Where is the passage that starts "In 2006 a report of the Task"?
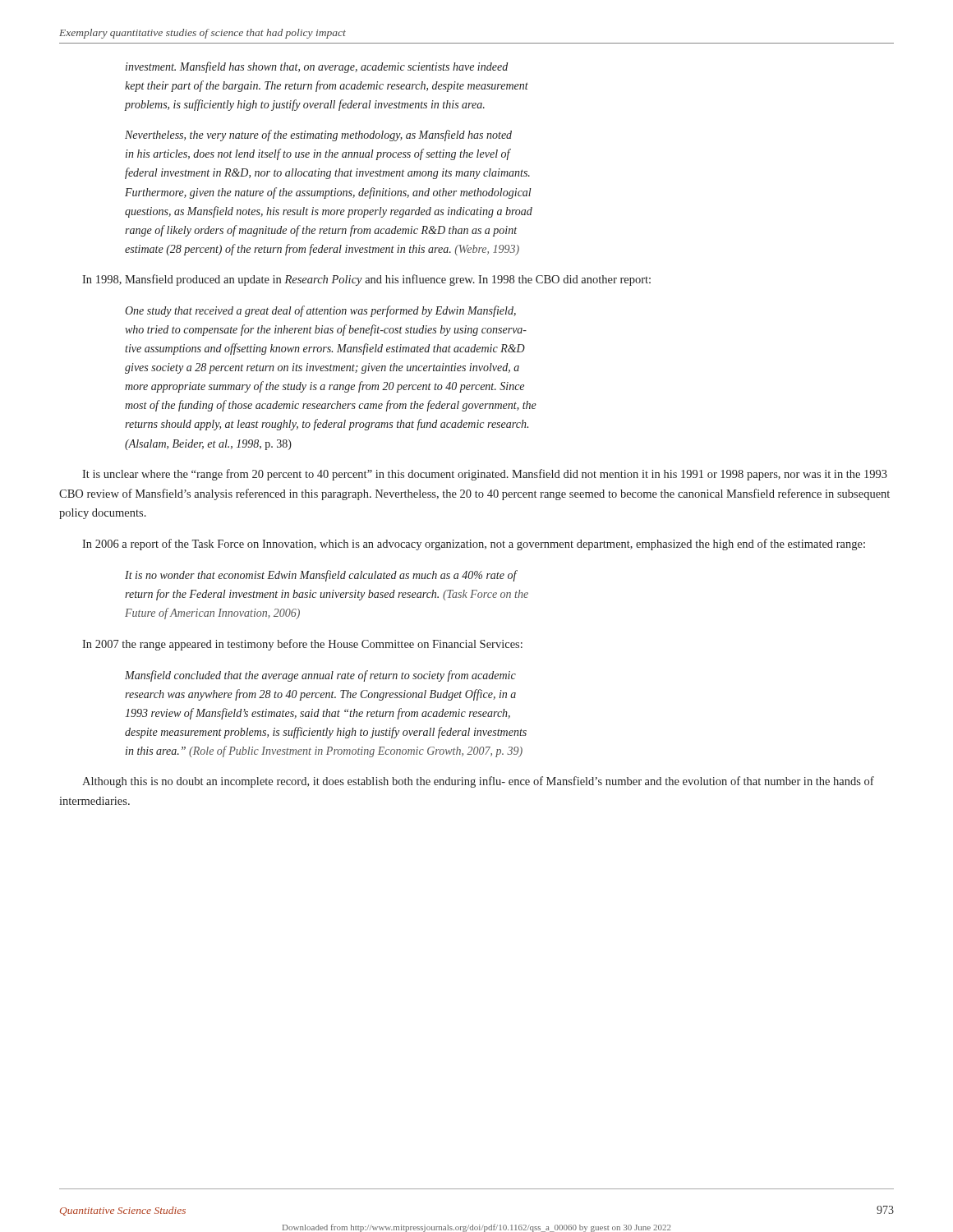Viewport: 953px width, 1232px height. 476,545
